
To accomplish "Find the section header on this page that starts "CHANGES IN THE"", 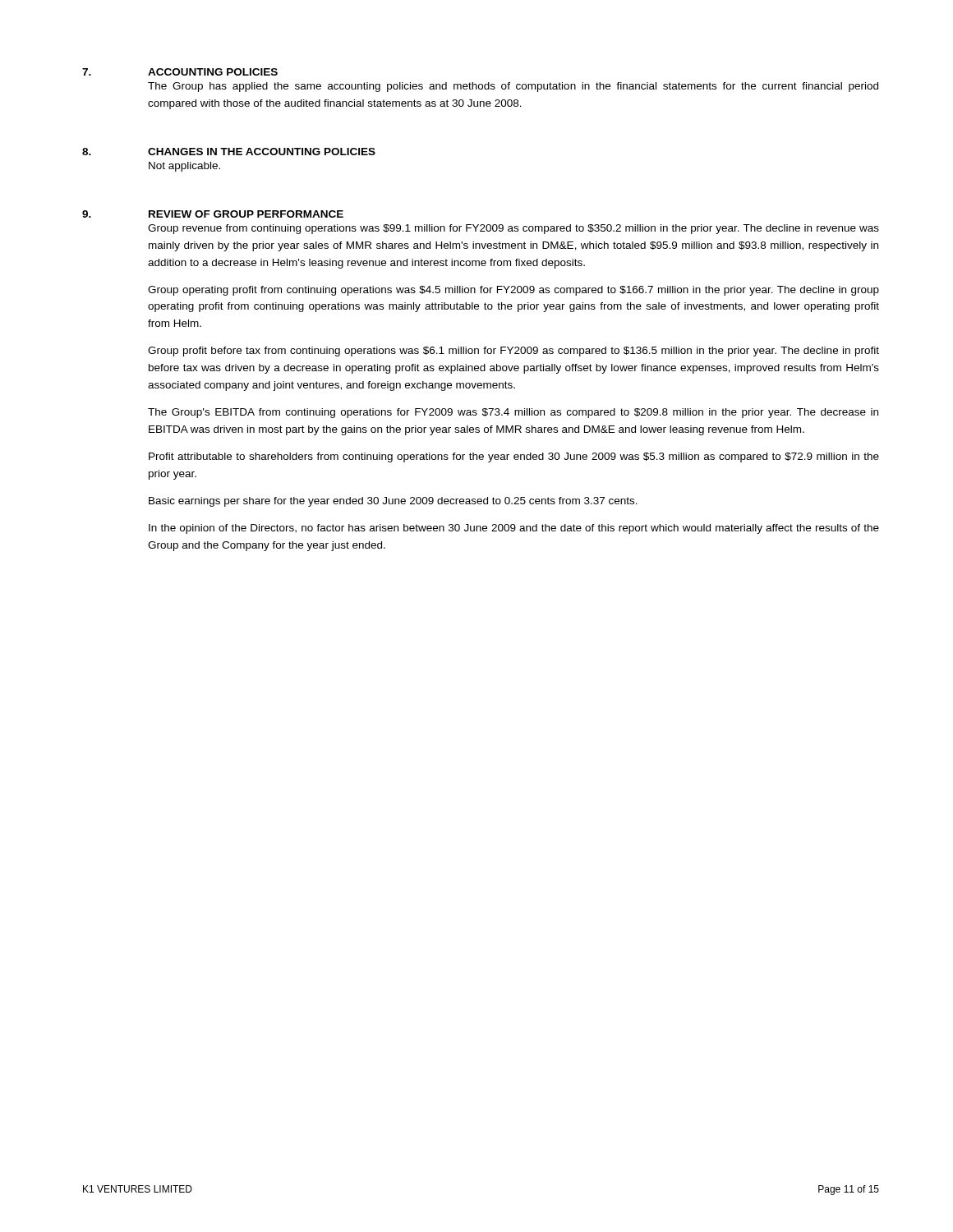I will pos(262,151).
